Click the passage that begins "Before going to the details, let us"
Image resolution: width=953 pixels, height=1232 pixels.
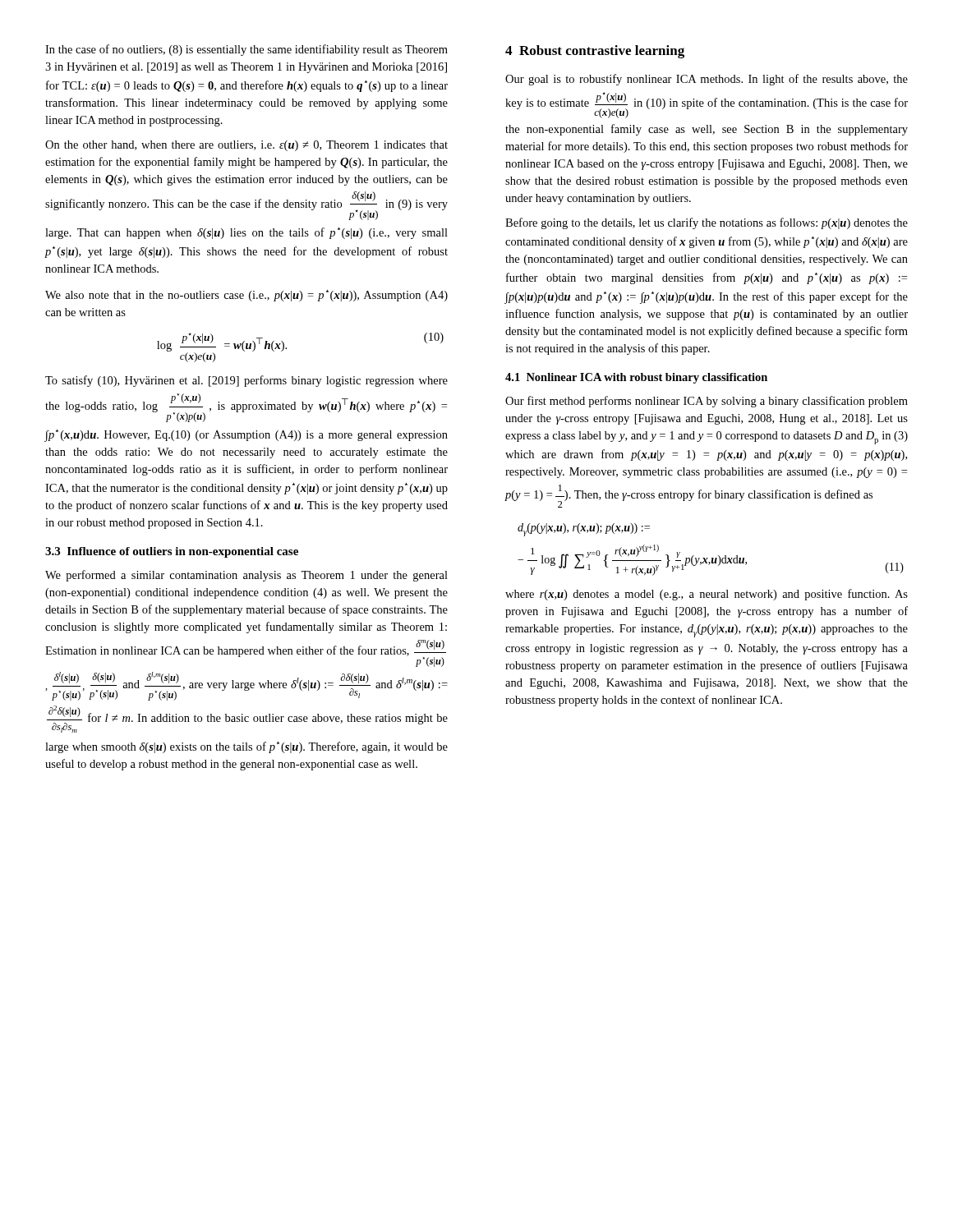pos(707,286)
